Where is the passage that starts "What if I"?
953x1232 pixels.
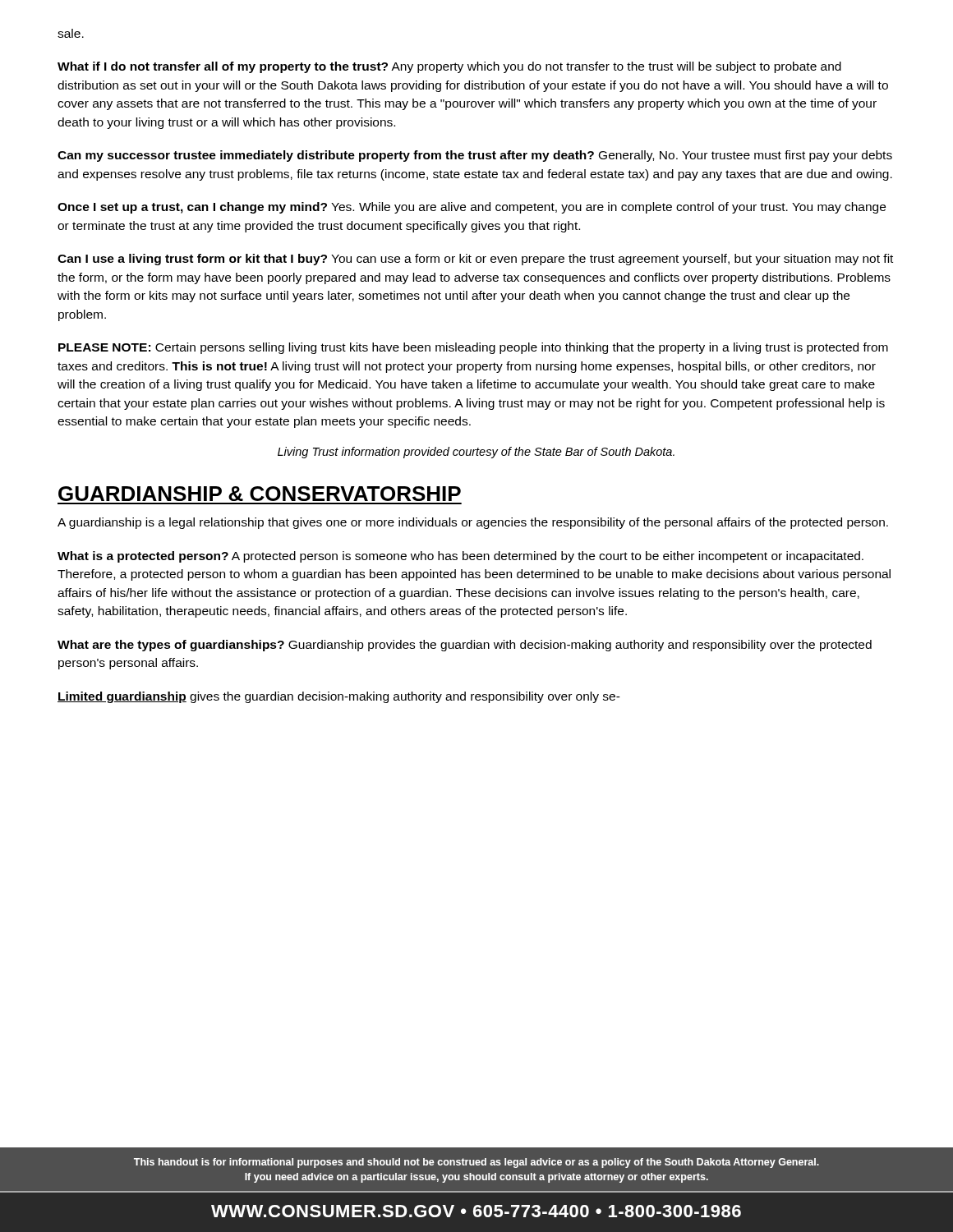473,94
